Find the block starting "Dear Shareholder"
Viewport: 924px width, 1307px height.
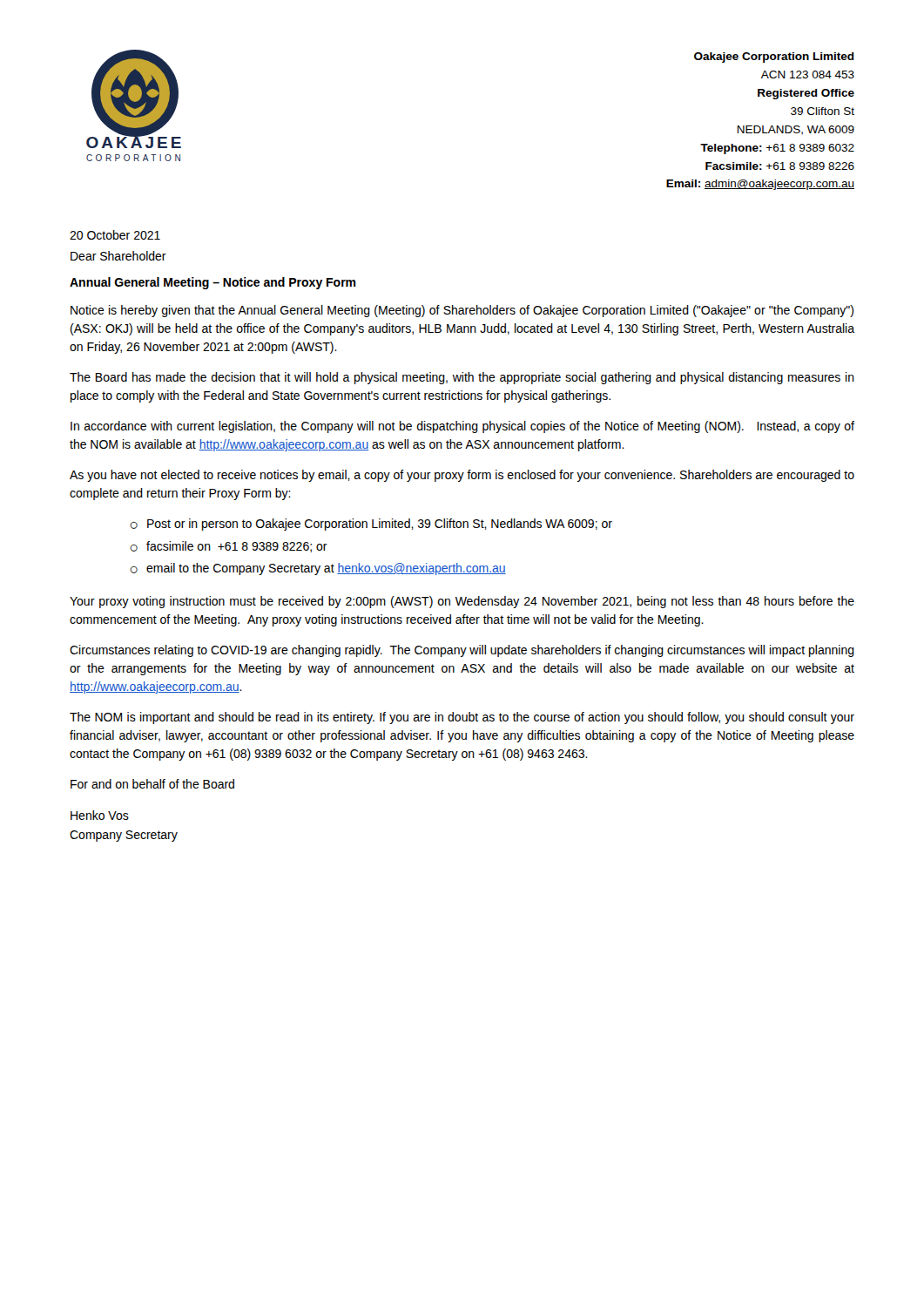(x=118, y=256)
